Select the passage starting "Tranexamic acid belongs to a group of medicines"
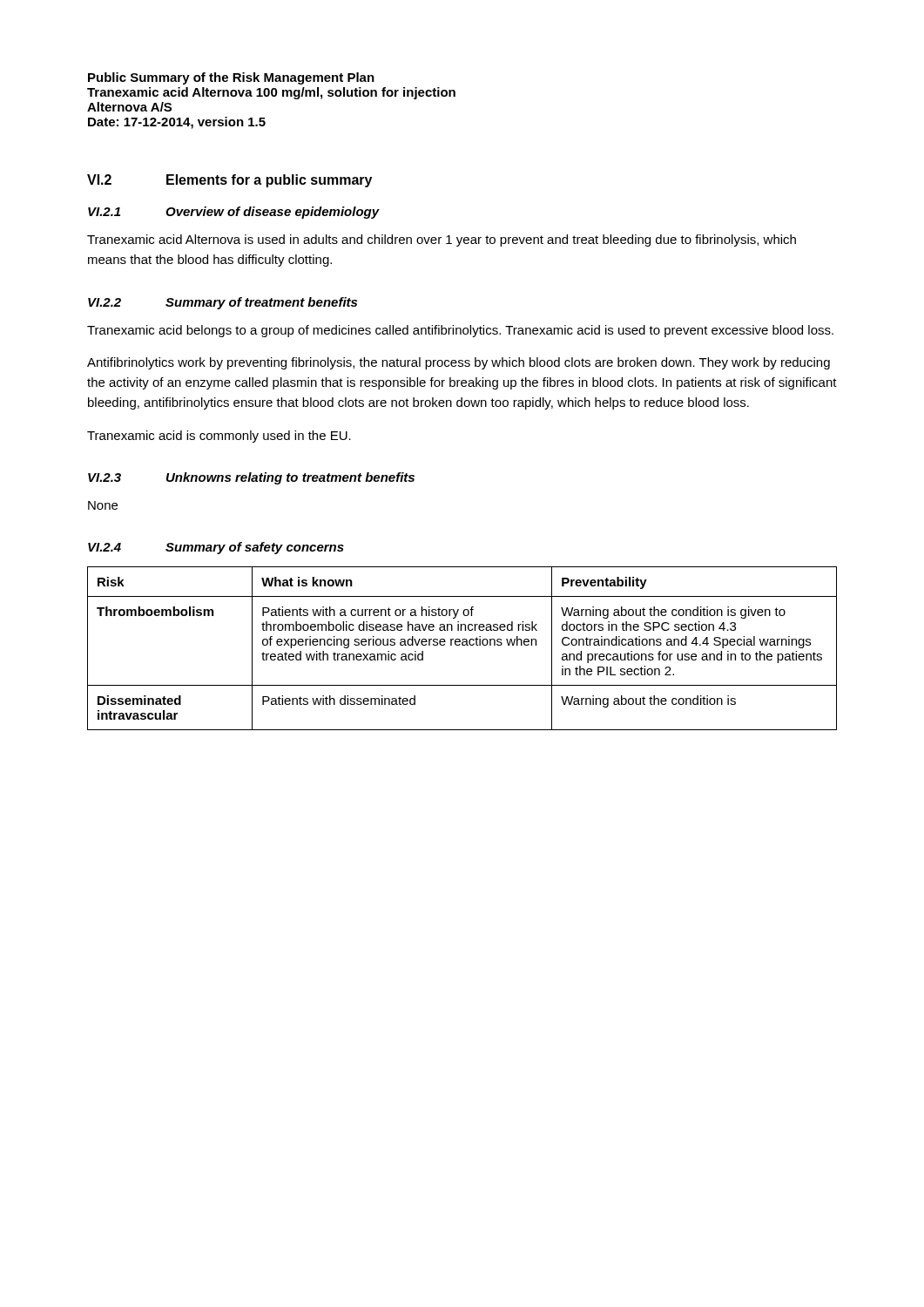 click(x=461, y=329)
